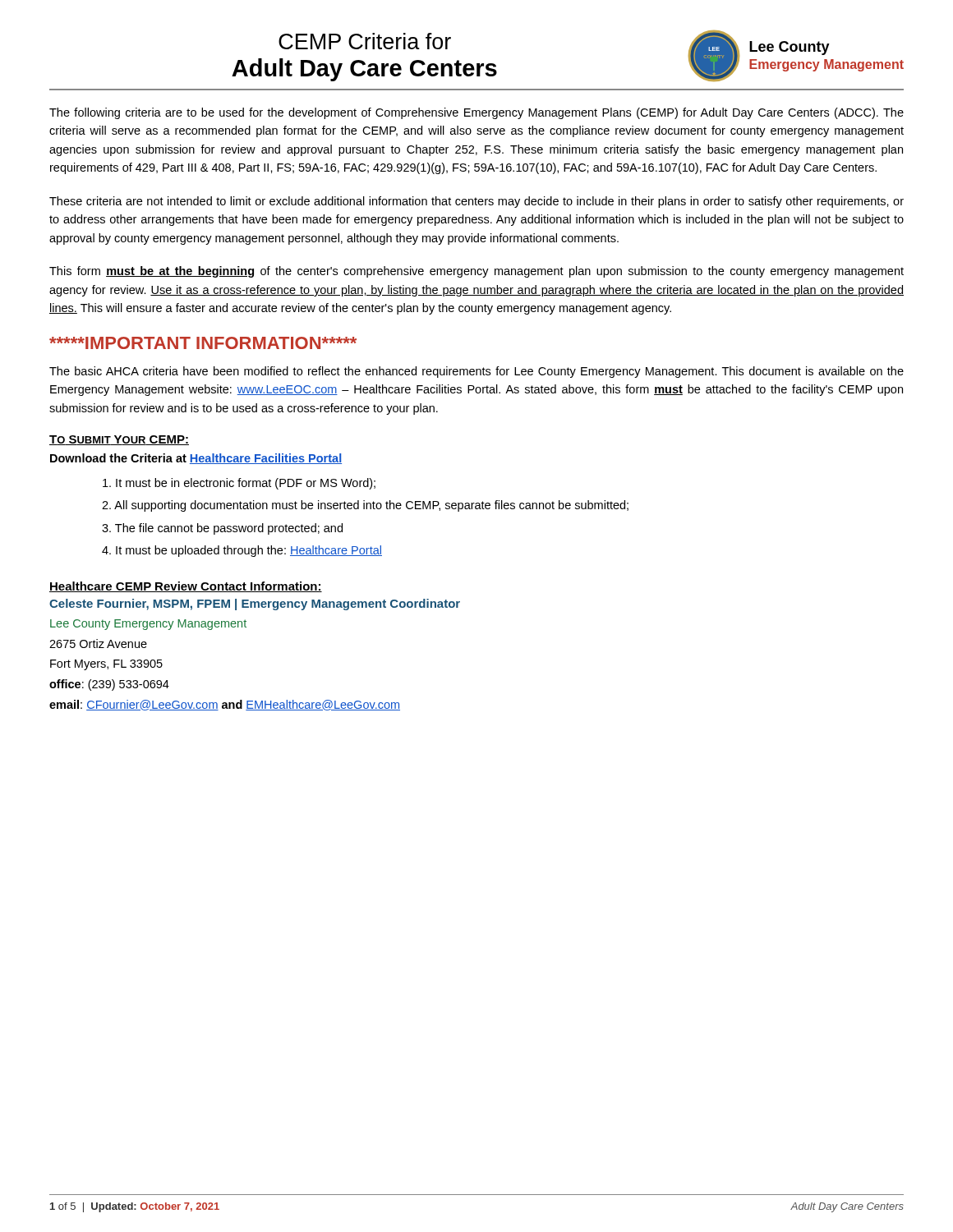
Task: Find the text block that reads "This form must be"
Action: click(476, 290)
